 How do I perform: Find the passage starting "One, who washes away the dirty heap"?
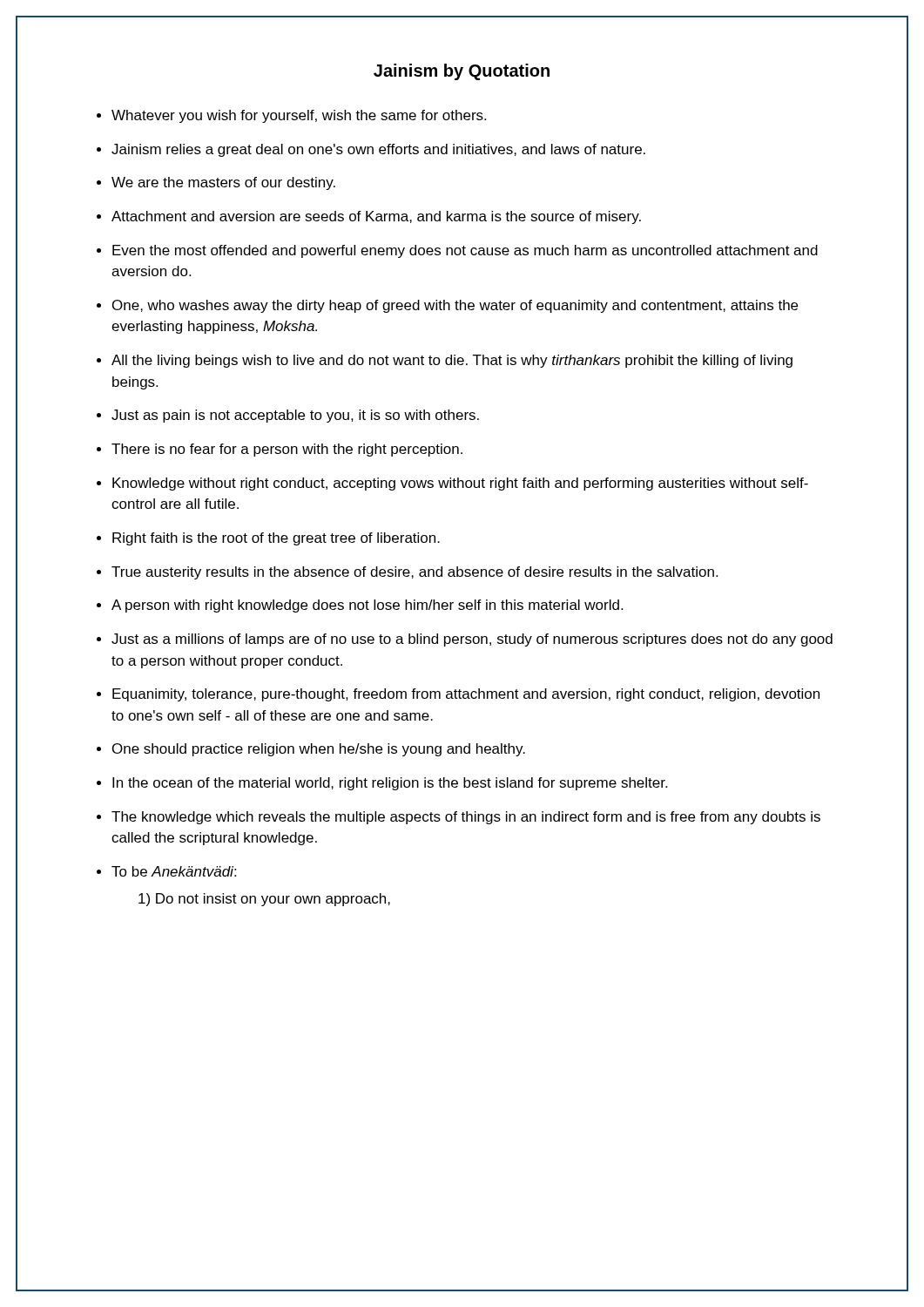(x=455, y=316)
